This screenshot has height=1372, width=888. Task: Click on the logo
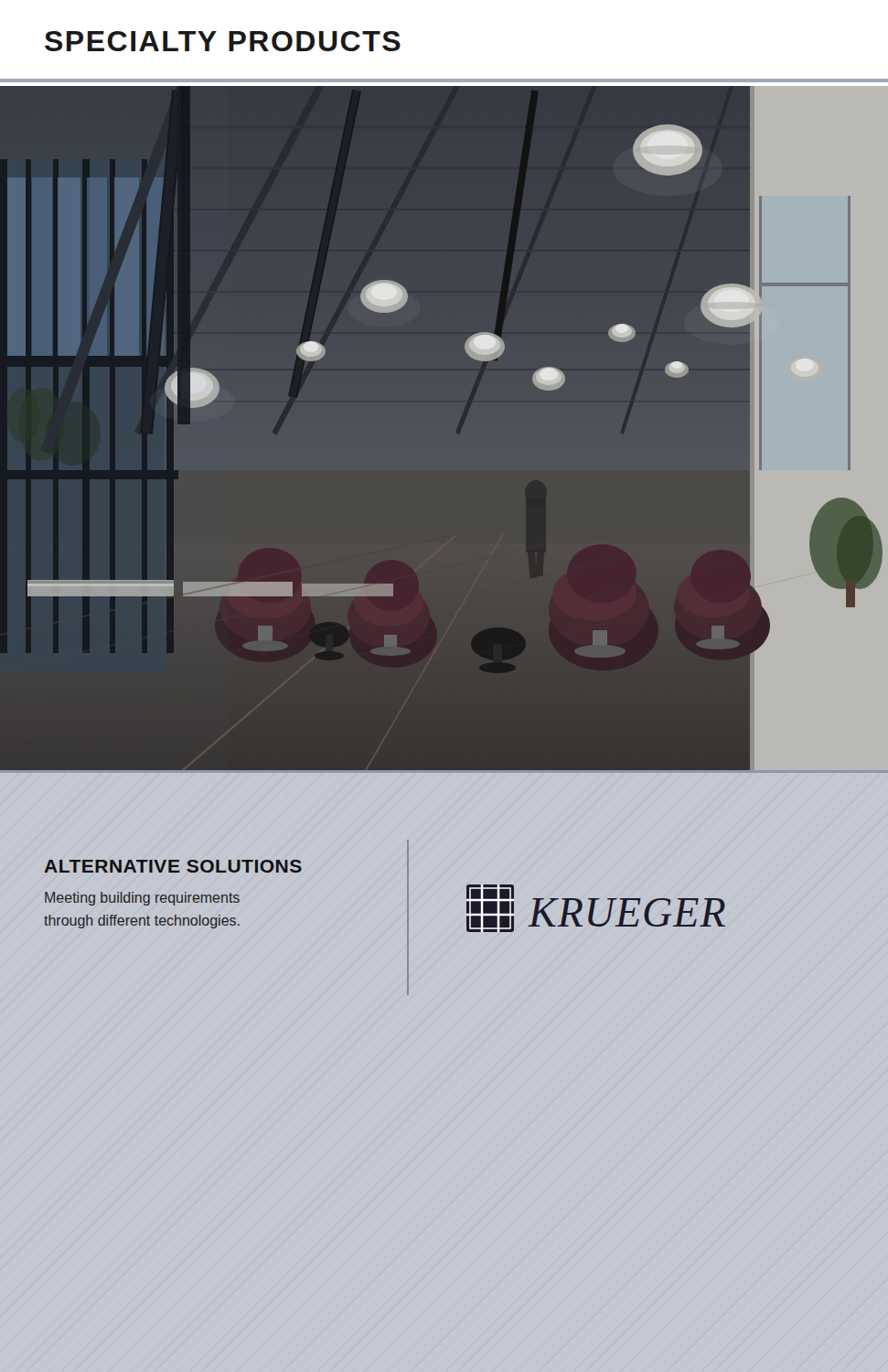(649, 910)
